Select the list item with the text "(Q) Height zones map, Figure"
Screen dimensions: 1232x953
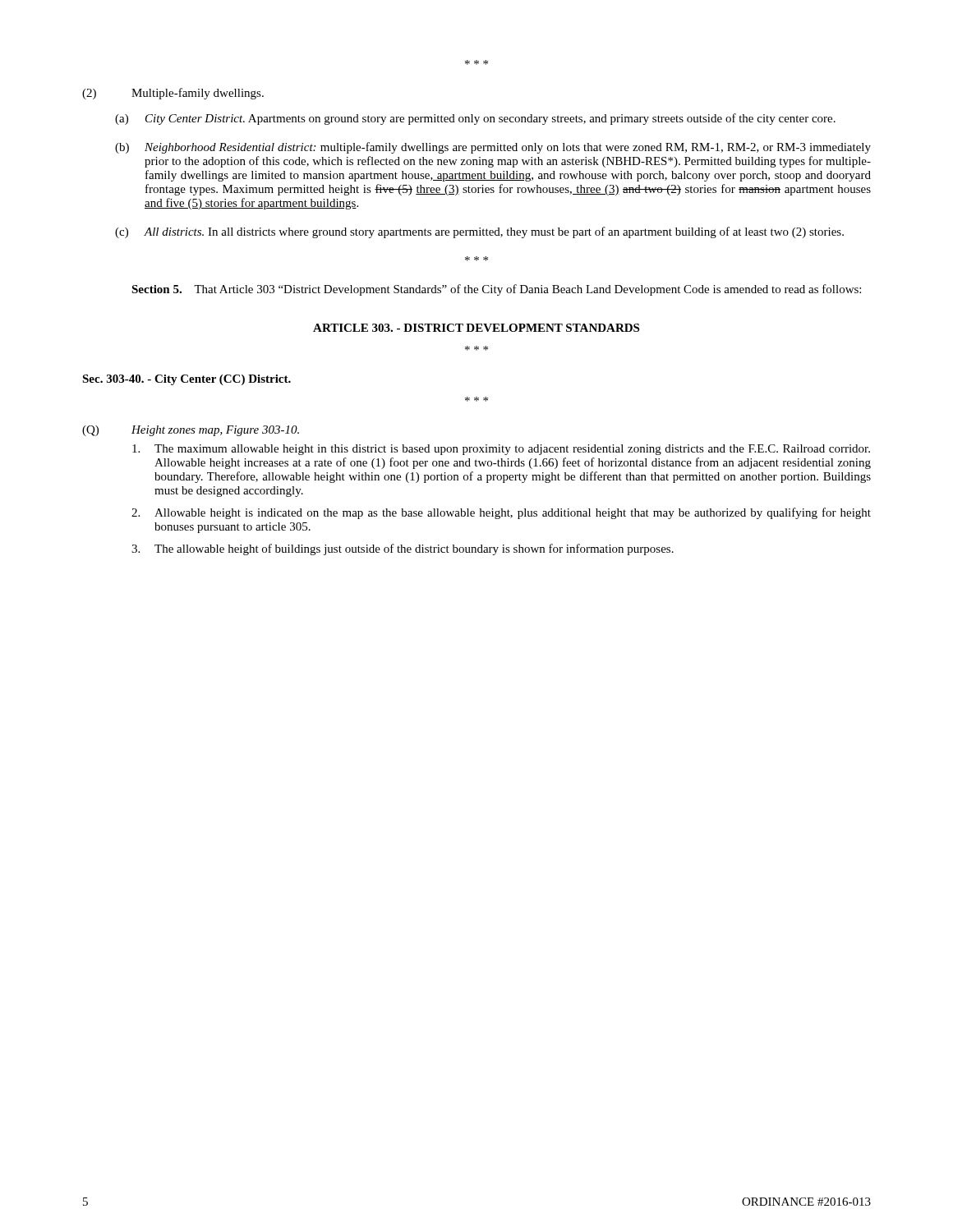(x=191, y=431)
